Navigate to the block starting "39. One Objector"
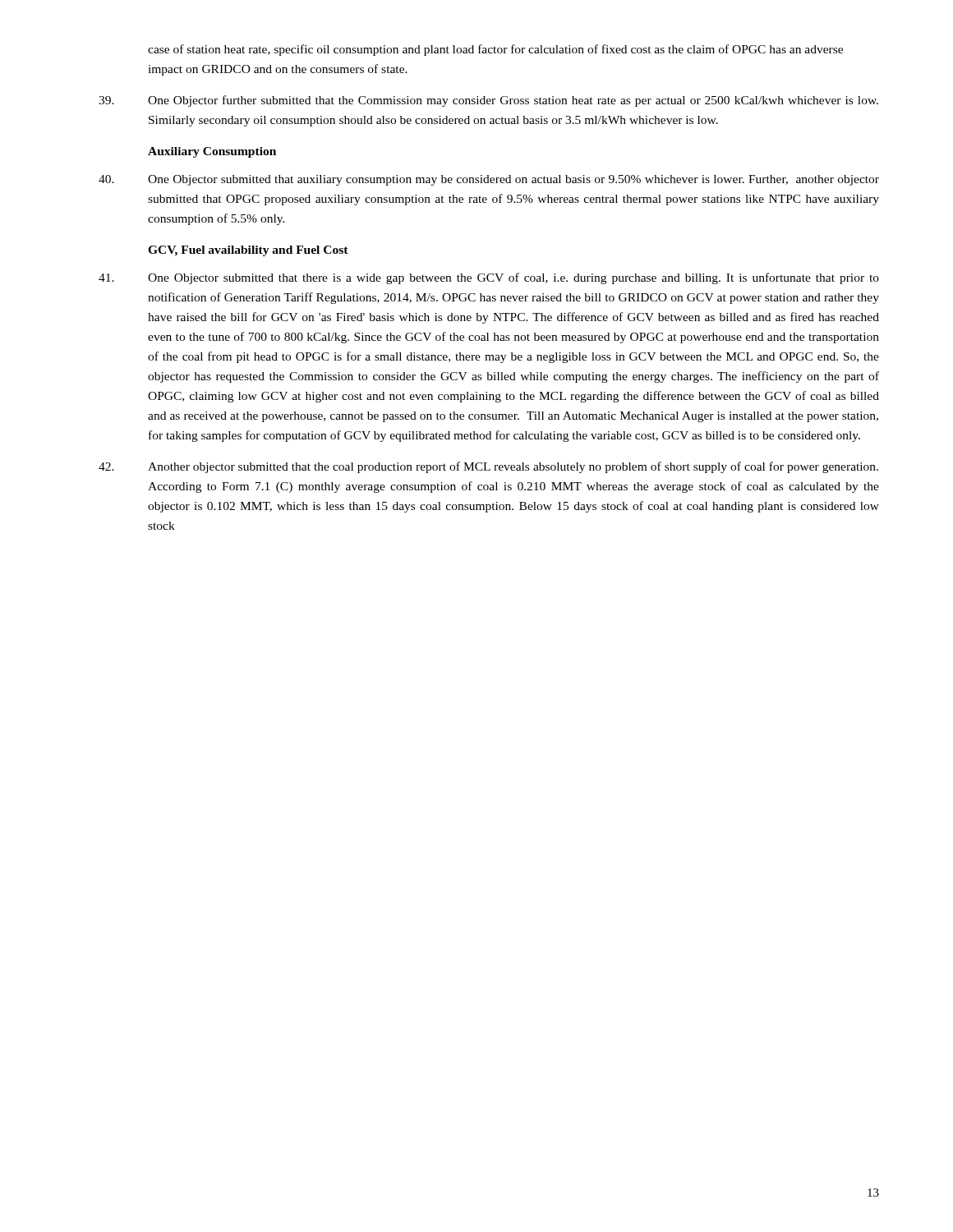 point(489,110)
